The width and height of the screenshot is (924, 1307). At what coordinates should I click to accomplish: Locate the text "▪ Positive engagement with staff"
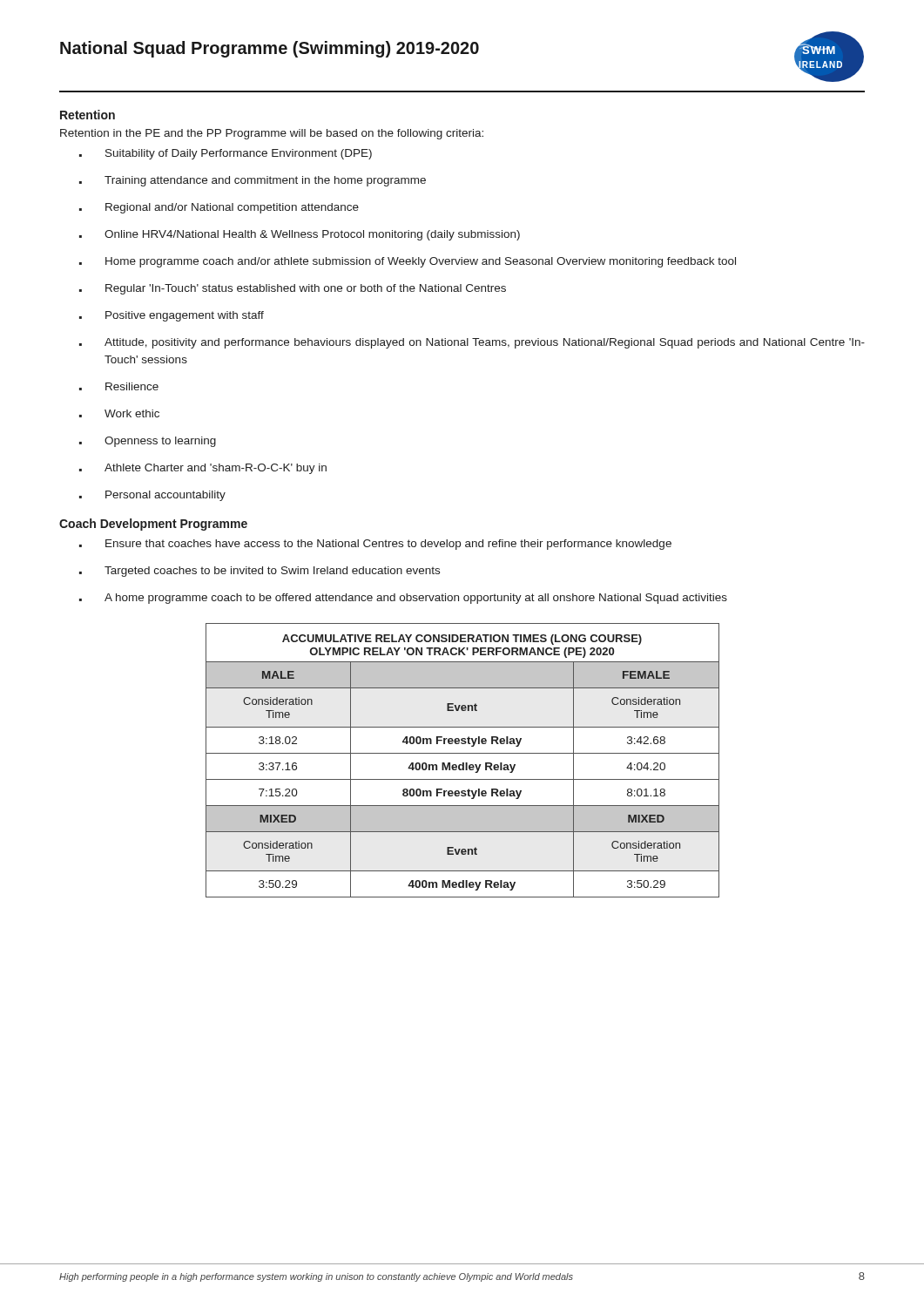pyautogui.click(x=172, y=316)
